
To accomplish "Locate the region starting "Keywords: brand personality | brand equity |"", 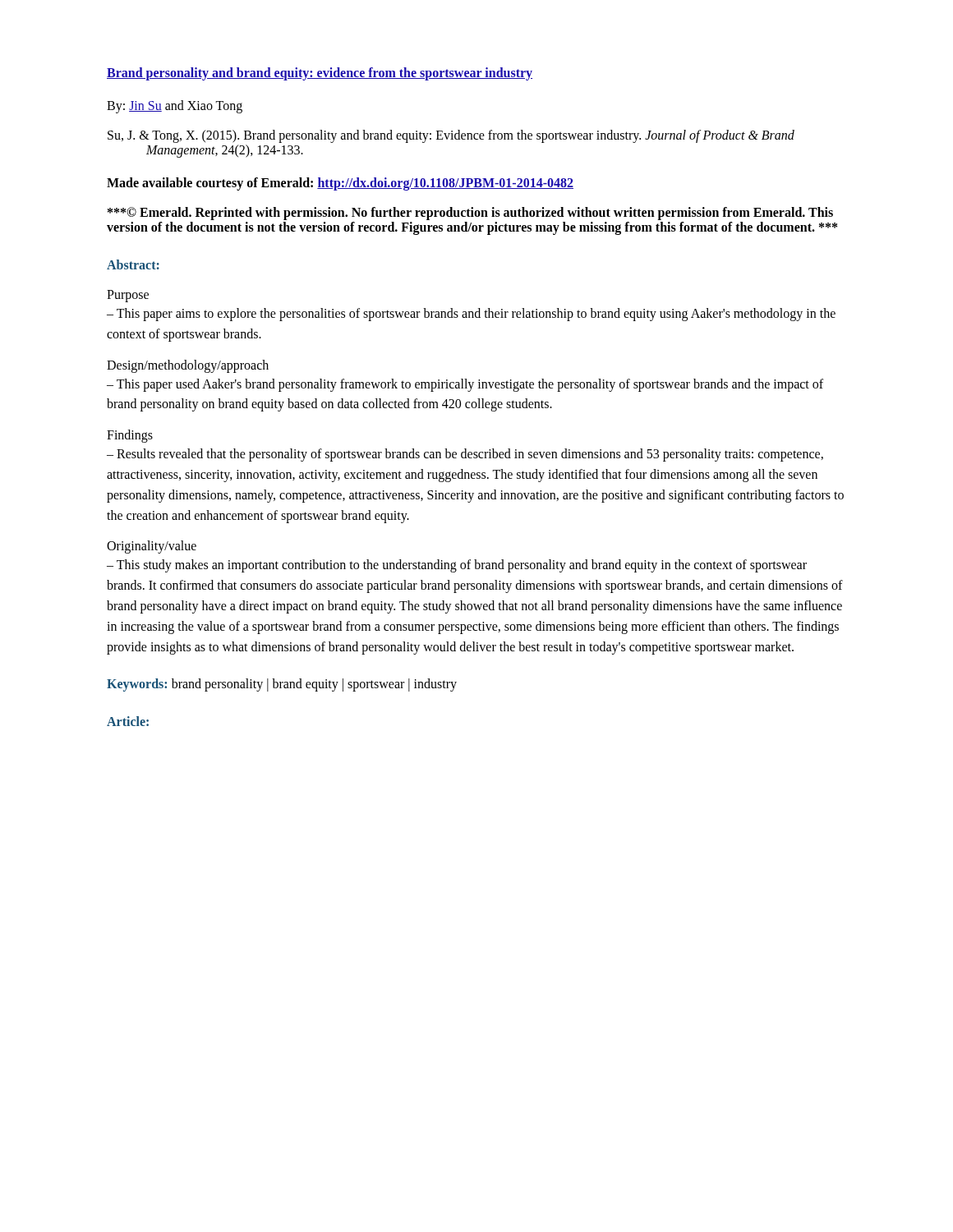I will pos(282,684).
